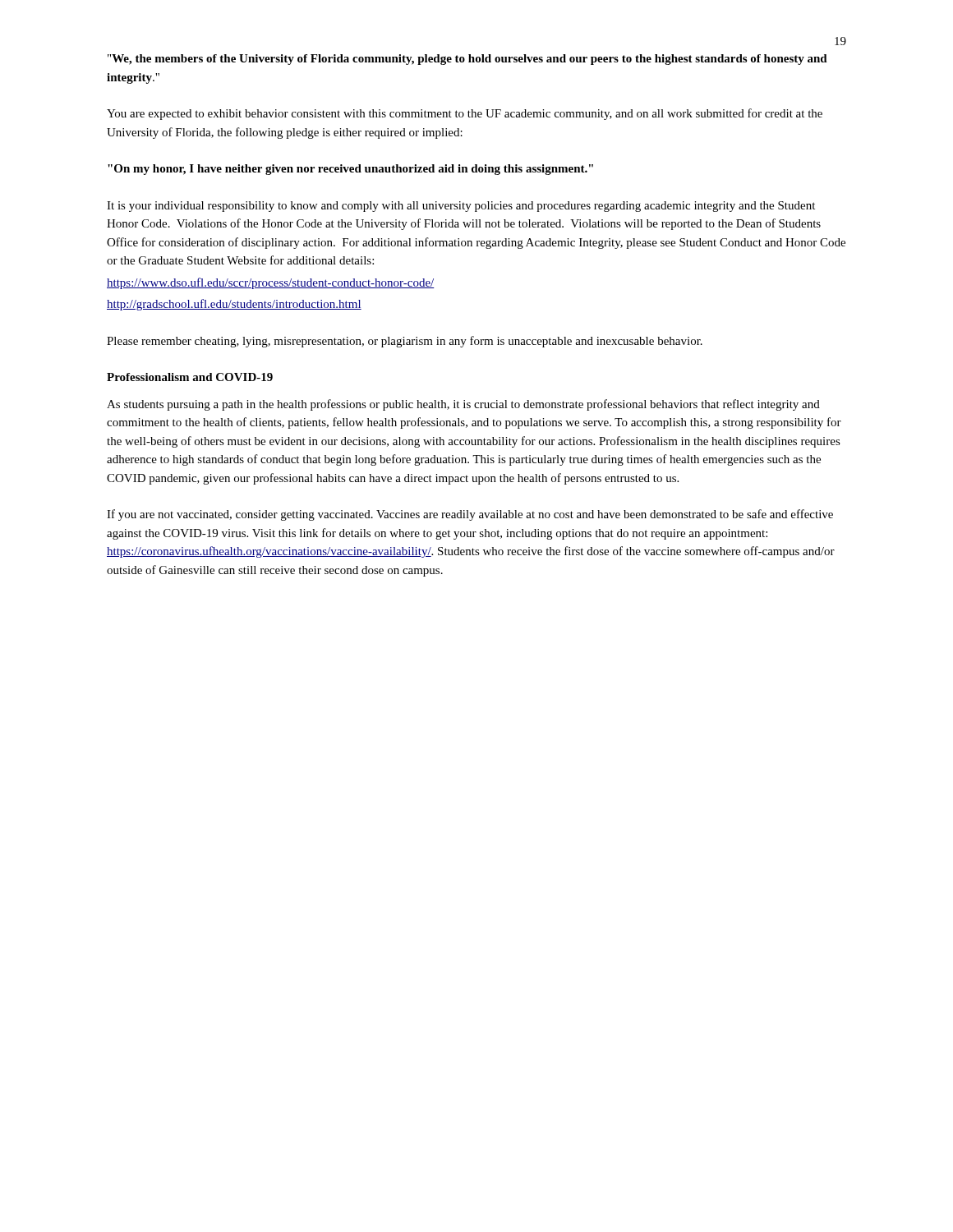
Task: Point to the element starting "Please remember cheating, lying, misrepresentation,"
Action: point(405,340)
